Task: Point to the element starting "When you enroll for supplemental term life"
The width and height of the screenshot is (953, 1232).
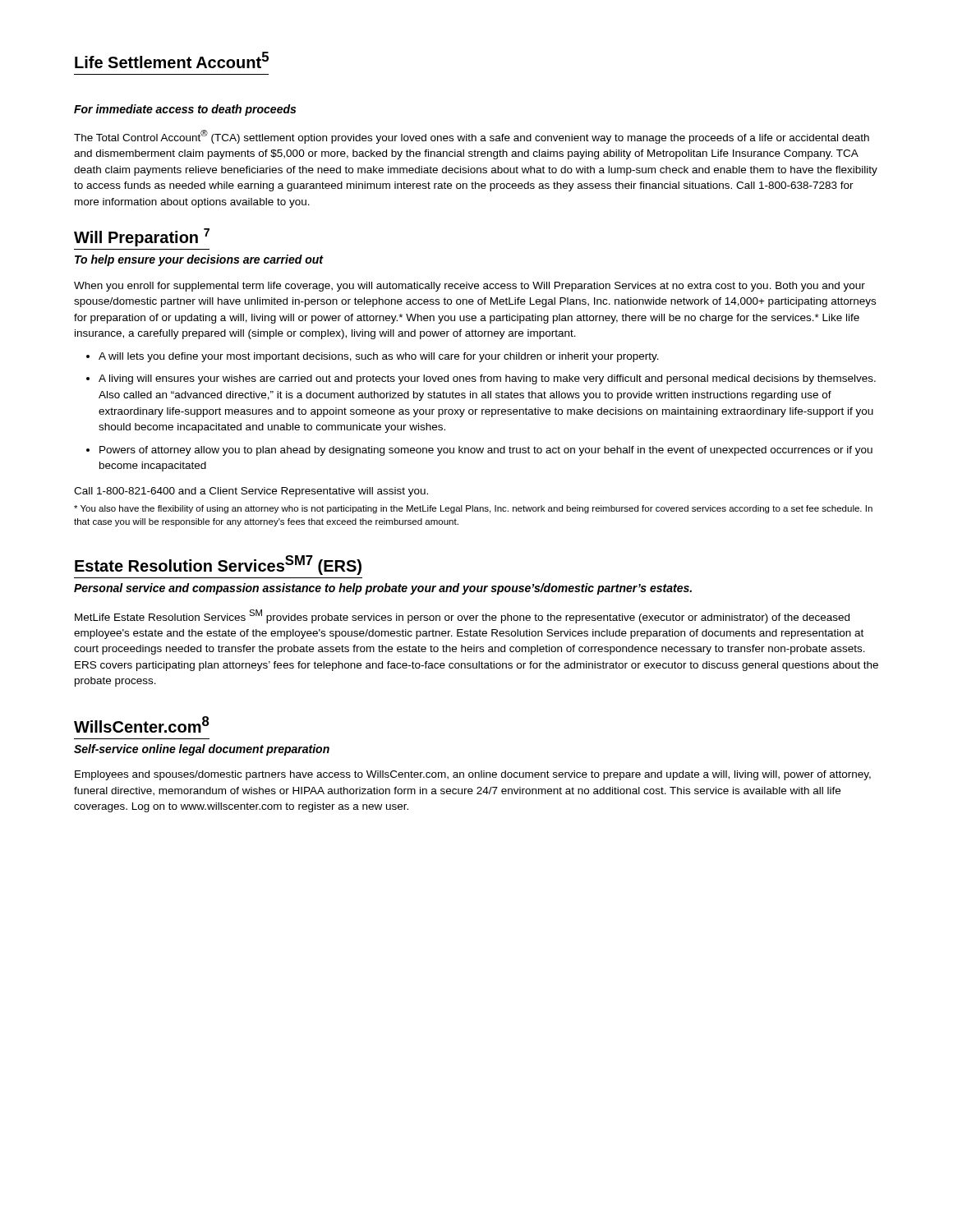Action: click(476, 309)
